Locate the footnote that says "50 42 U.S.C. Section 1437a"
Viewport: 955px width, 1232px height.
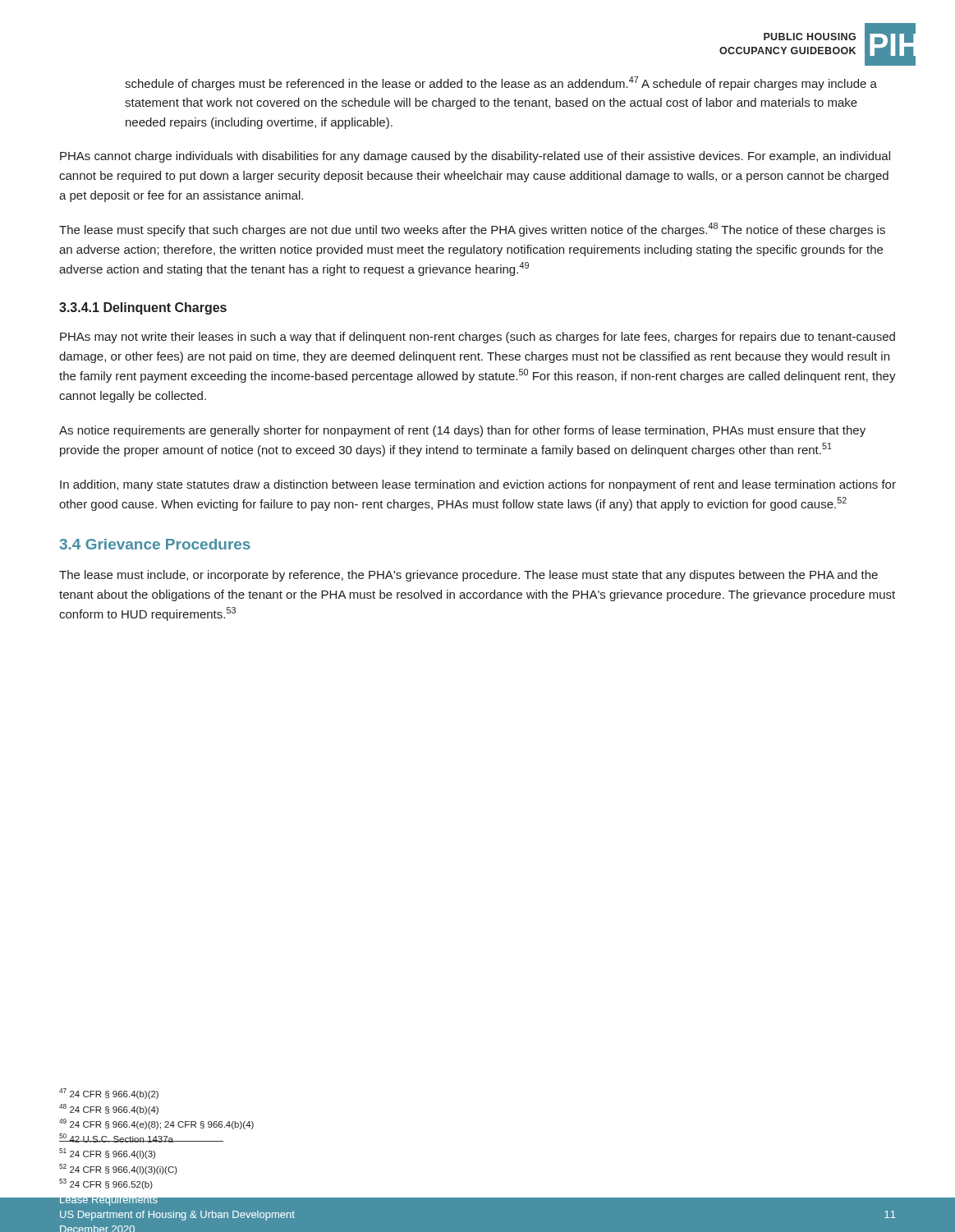(116, 1138)
